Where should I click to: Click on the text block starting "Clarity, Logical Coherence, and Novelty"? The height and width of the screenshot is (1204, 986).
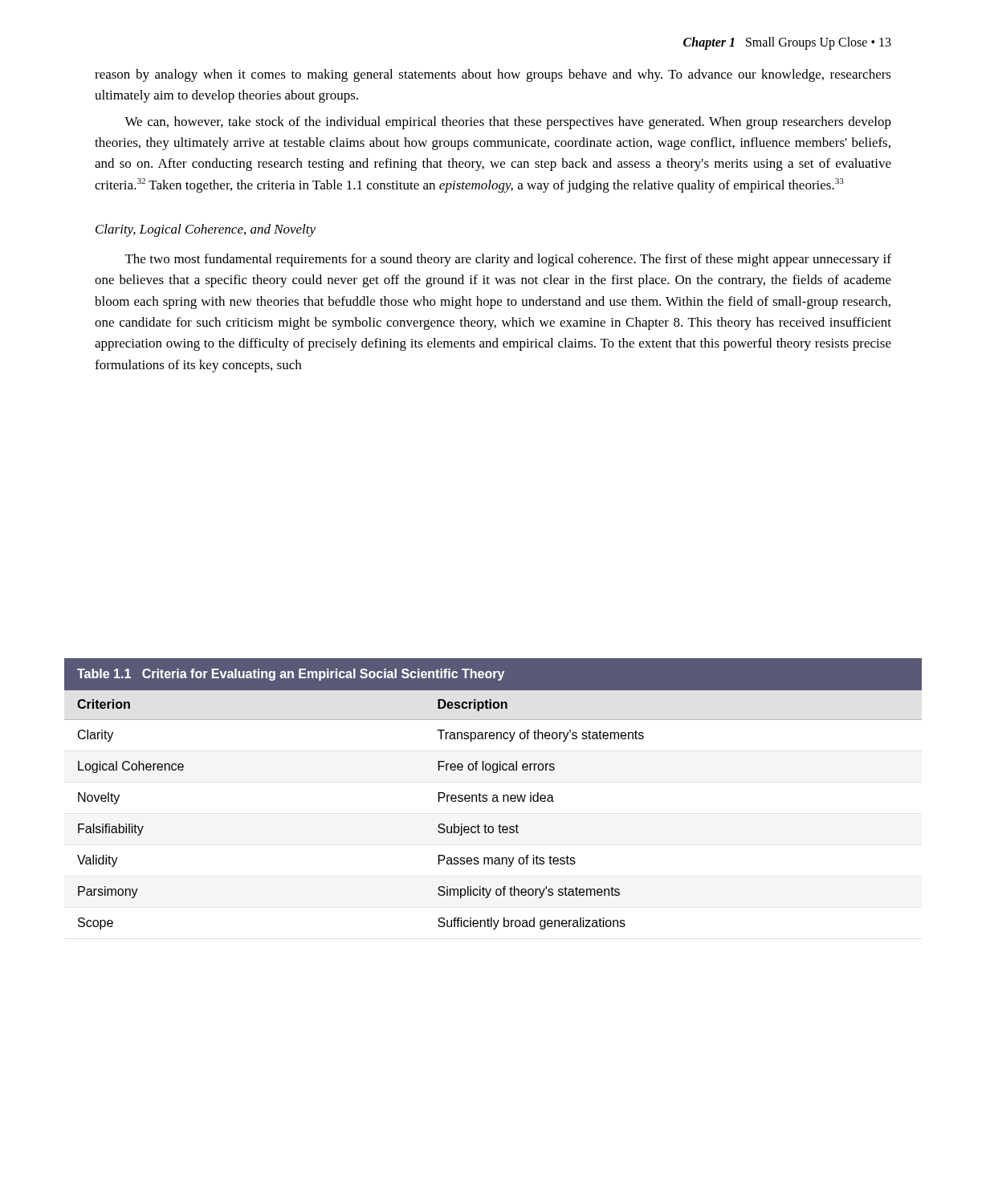click(205, 229)
